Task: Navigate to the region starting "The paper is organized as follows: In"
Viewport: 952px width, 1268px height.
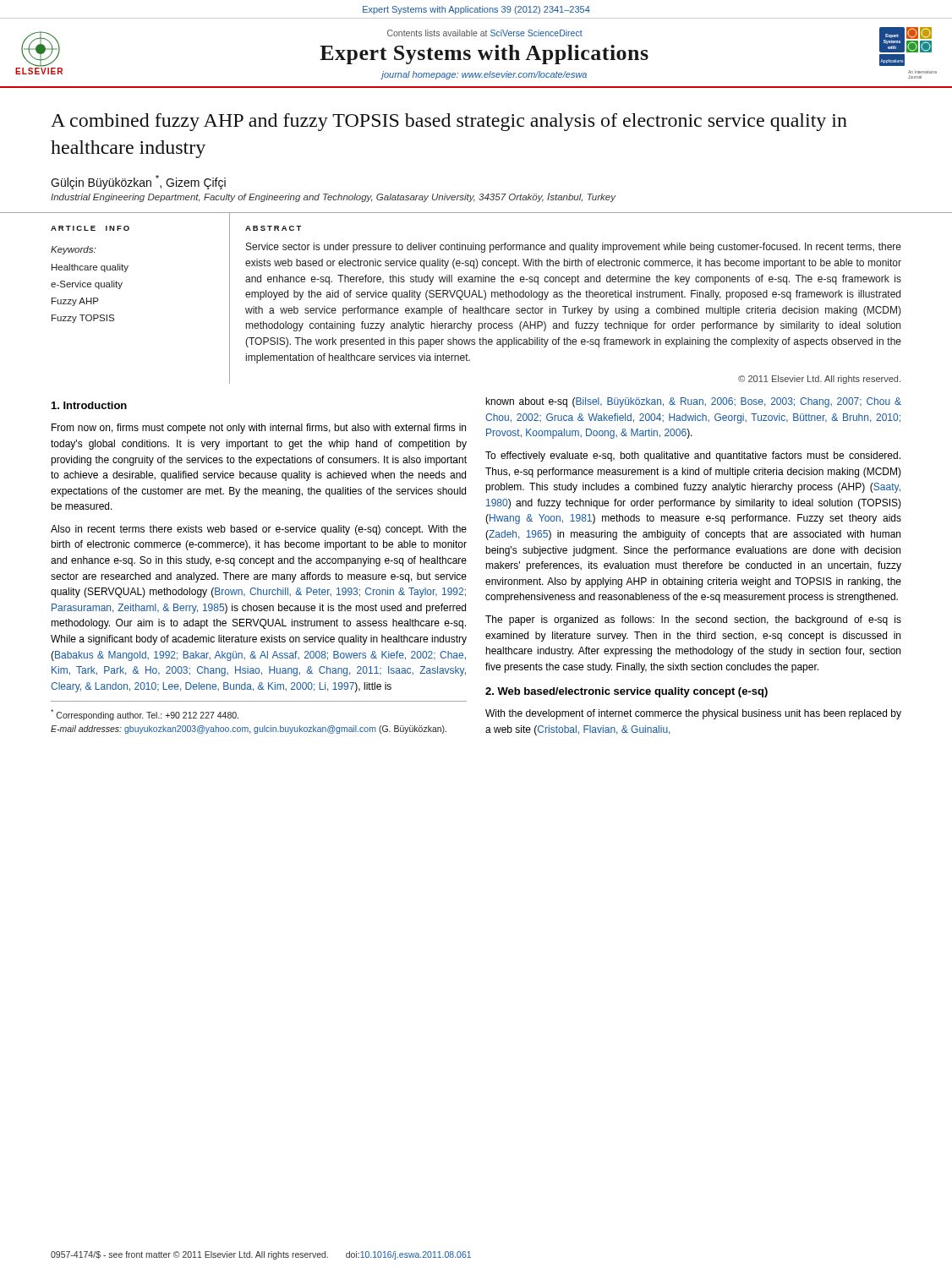Action: [693, 643]
